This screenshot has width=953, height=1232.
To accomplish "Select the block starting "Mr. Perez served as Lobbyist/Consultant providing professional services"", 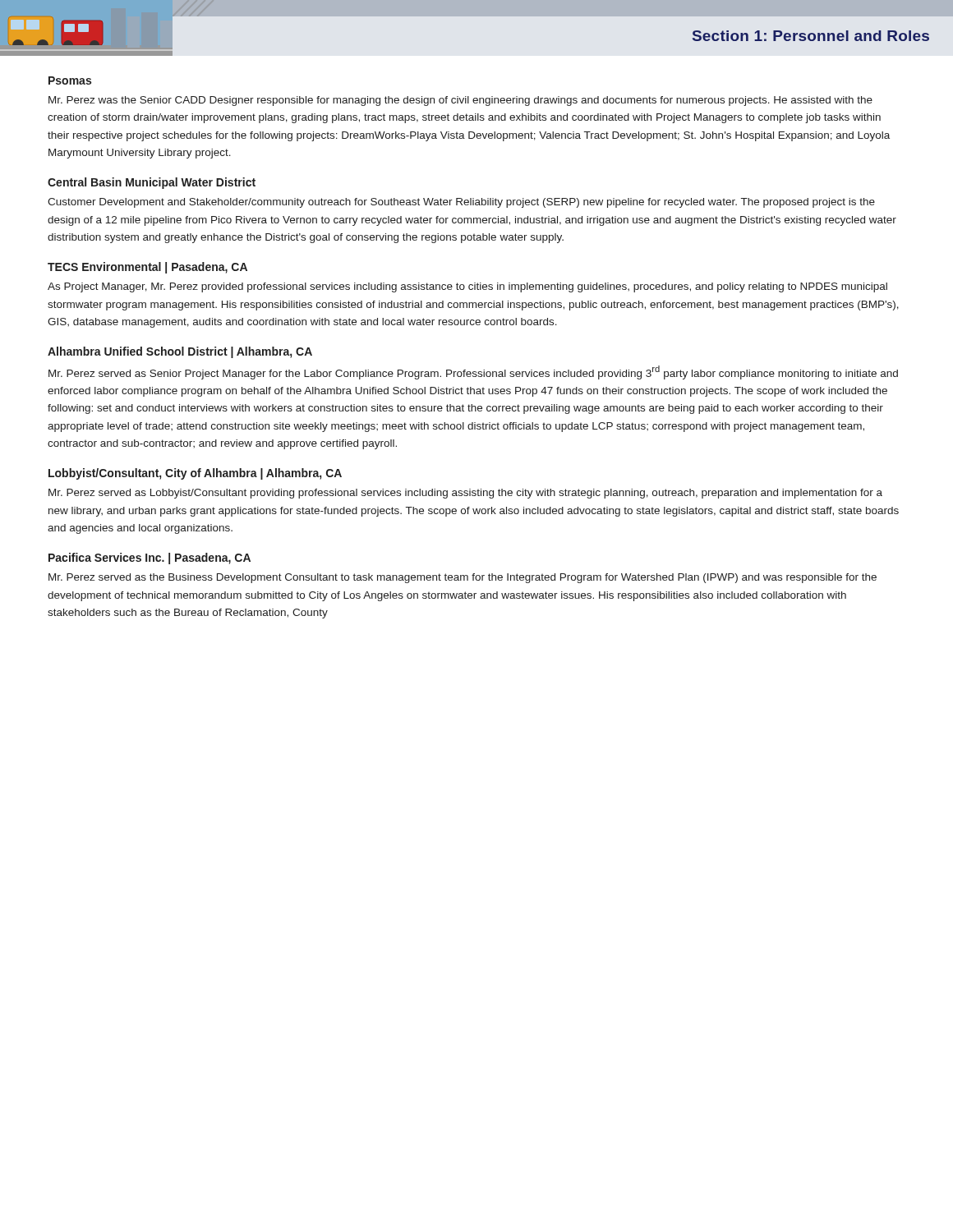I will tap(473, 510).
